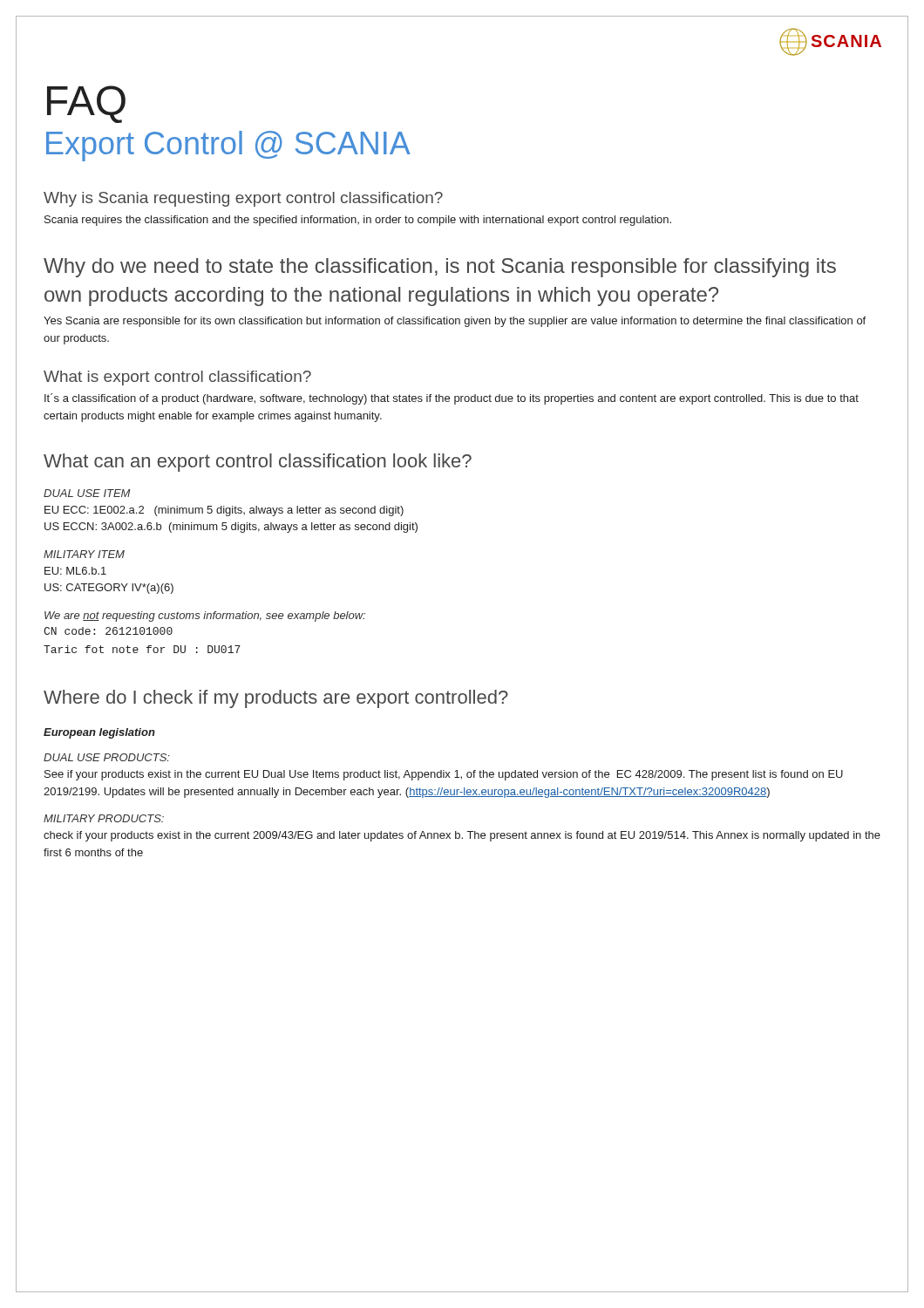Where is the passage that starts "DUAL USE PRODUCTS: See if"?
Image resolution: width=924 pixels, height=1308 pixels.
pos(462,775)
